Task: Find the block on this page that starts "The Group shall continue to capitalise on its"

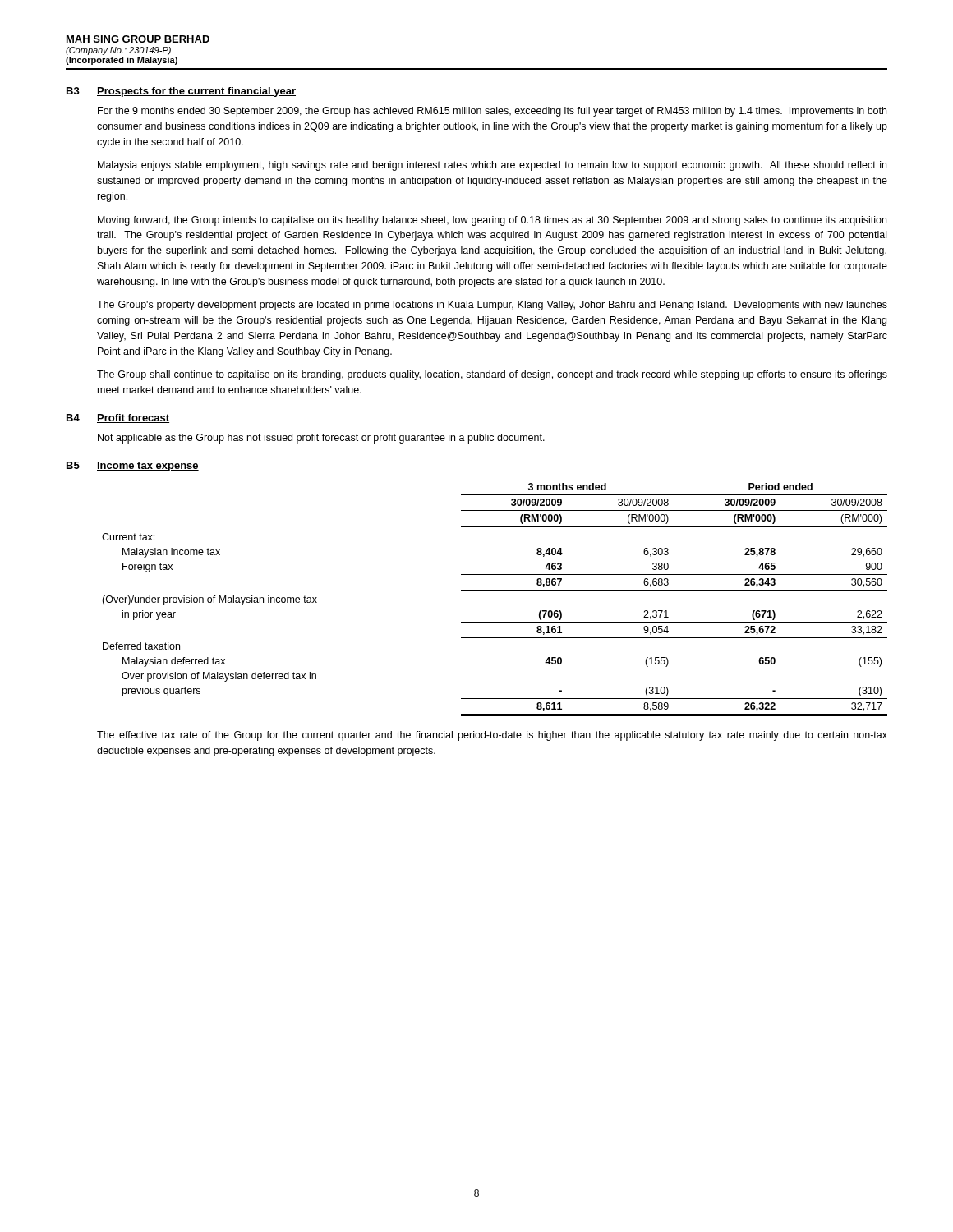Action: 492,382
